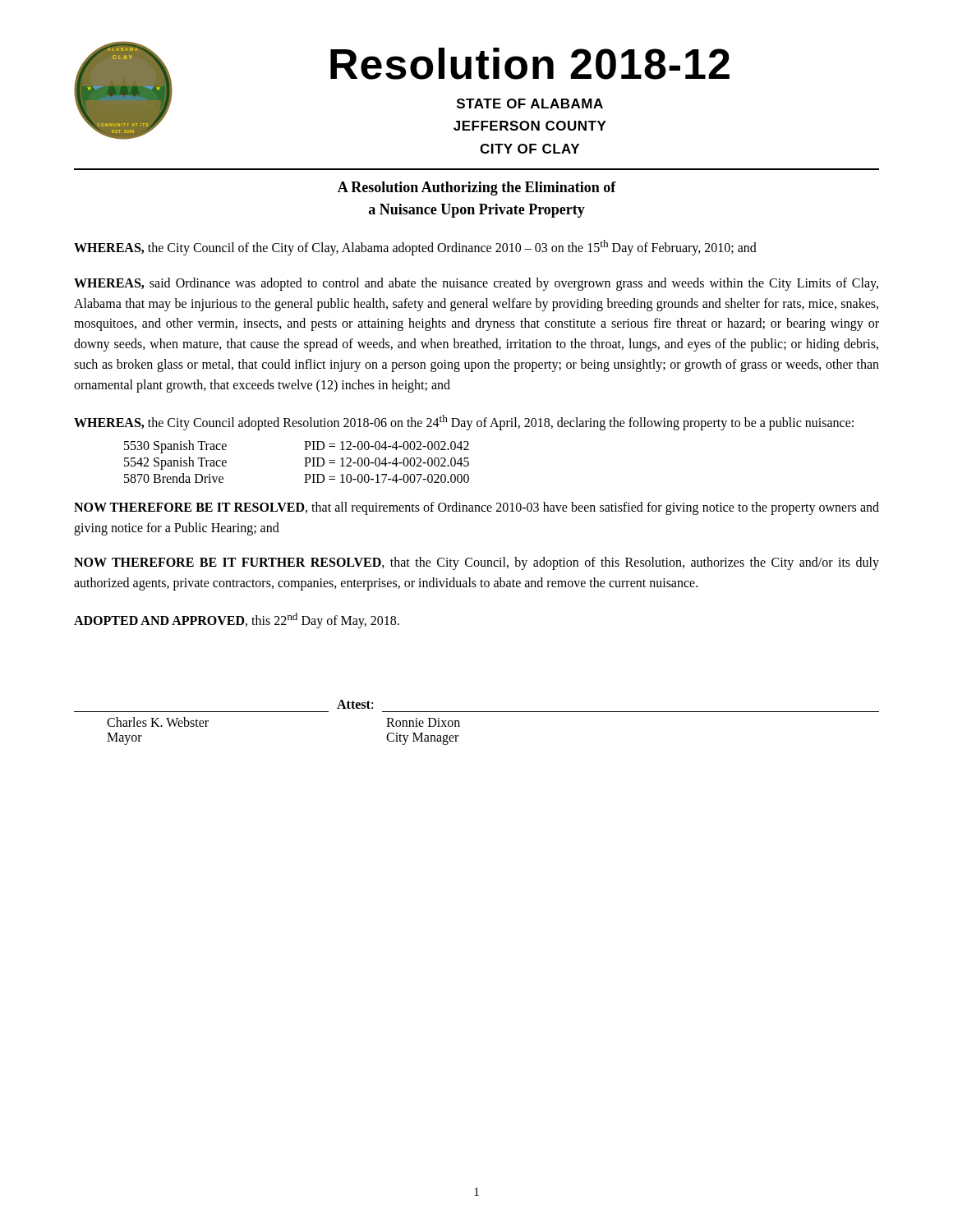Point to "Ronnie Dixon City Manager"

coord(423,722)
